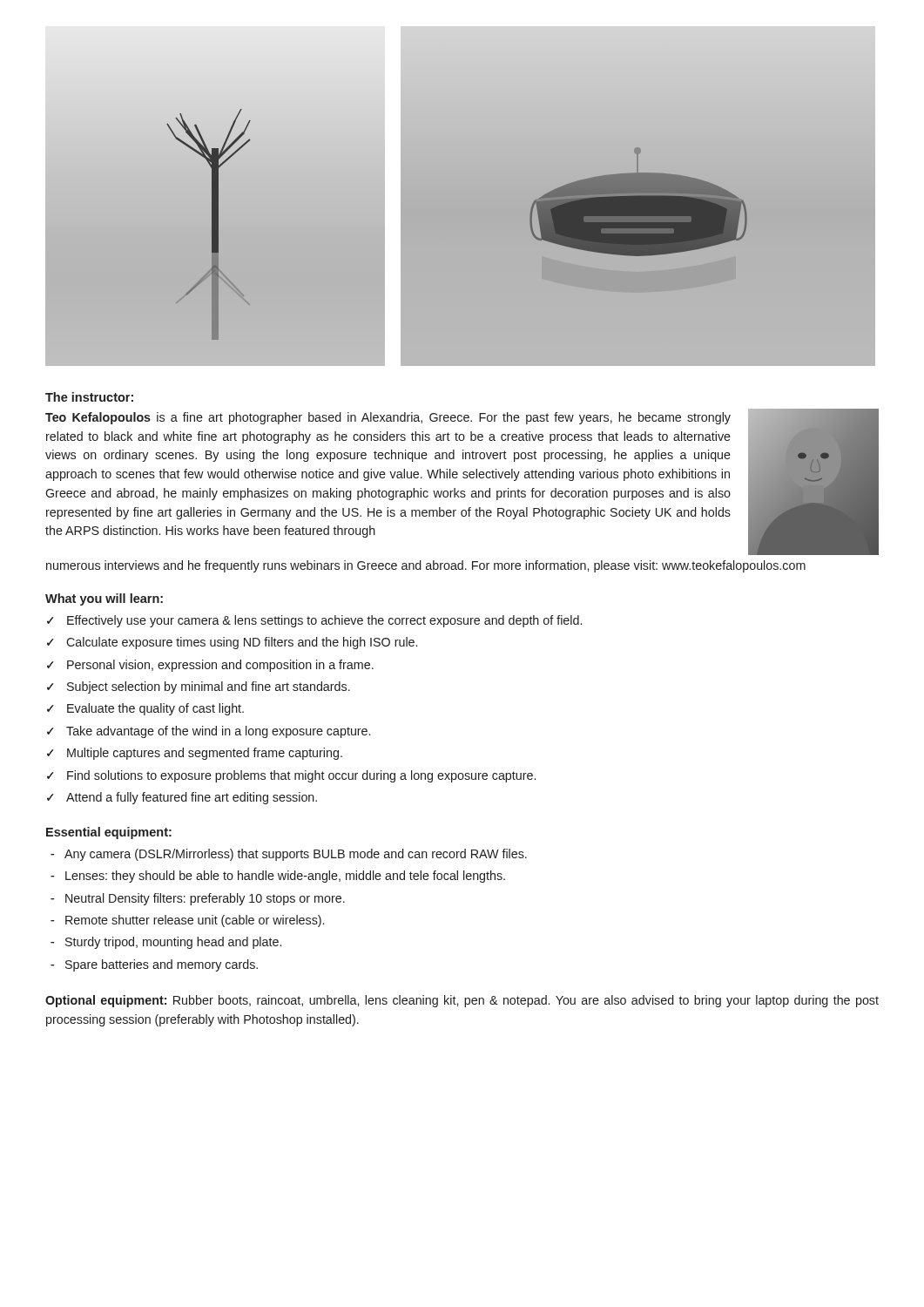Select the element starting "✓ Find solutions to exposure"
Image resolution: width=924 pixels, height=1307 pixels.
(291, 776)
